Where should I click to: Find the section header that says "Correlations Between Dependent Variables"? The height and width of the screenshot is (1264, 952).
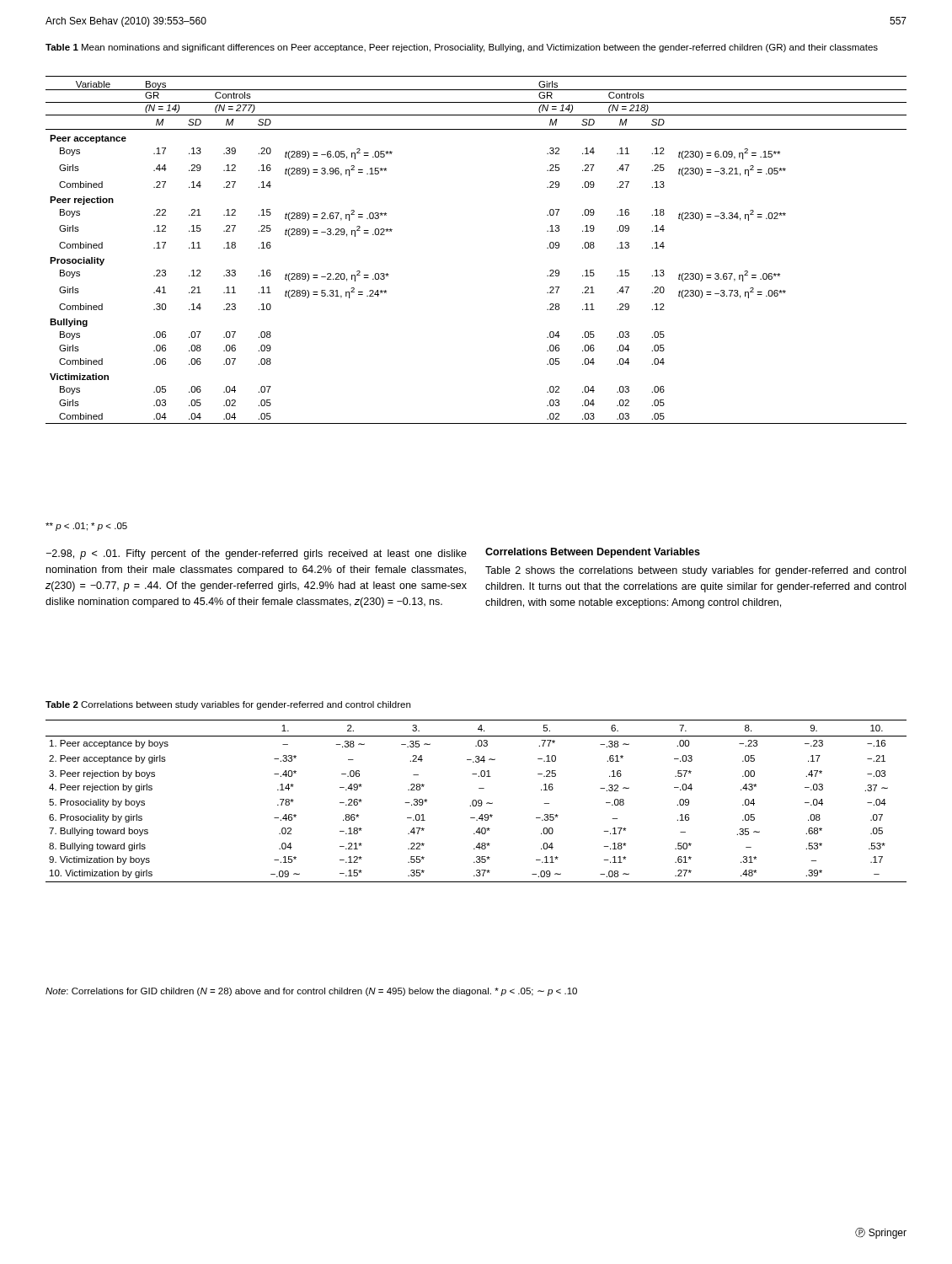(593, 552)
